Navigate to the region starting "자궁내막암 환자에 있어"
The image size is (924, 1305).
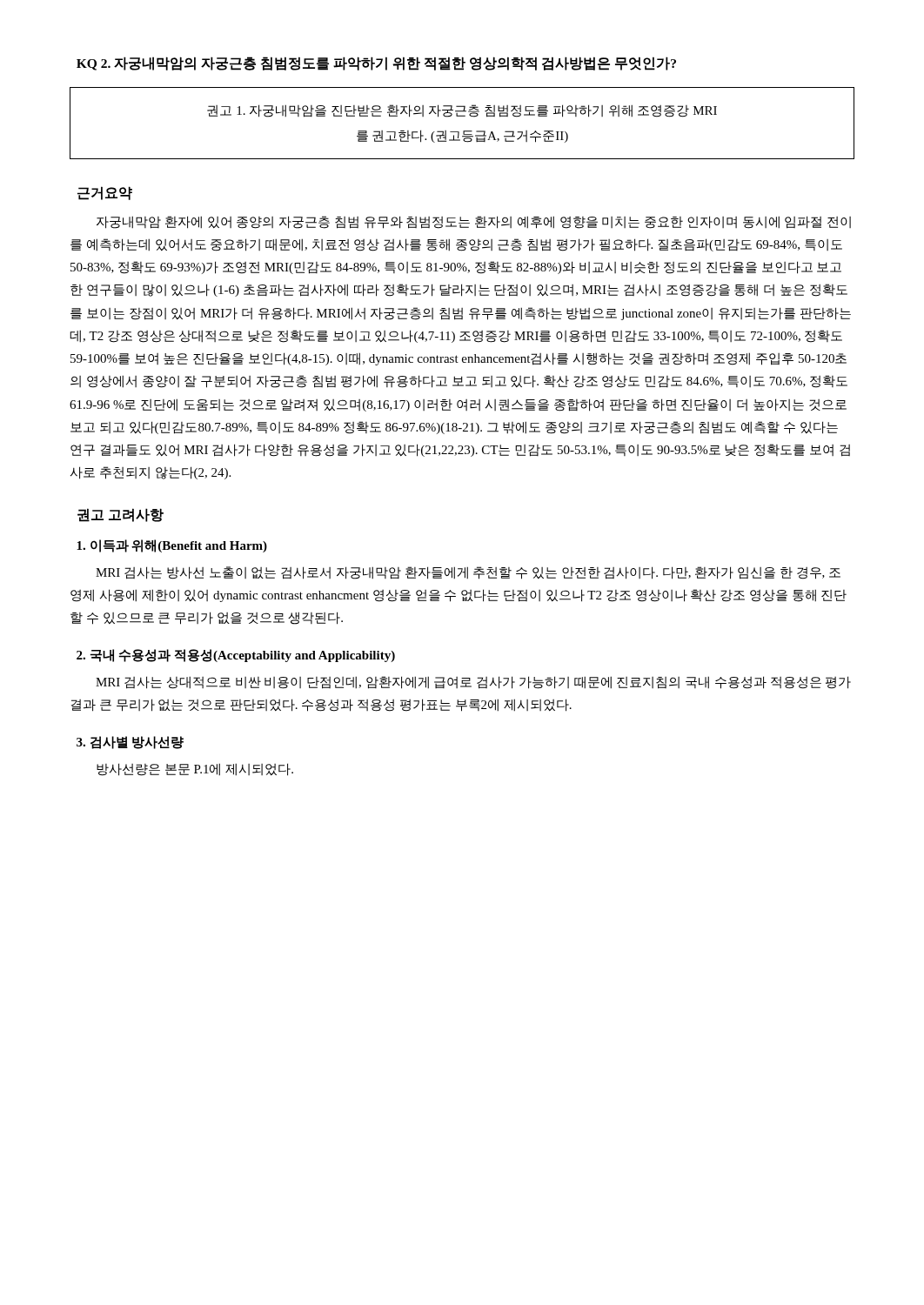(x=461, y=347)
